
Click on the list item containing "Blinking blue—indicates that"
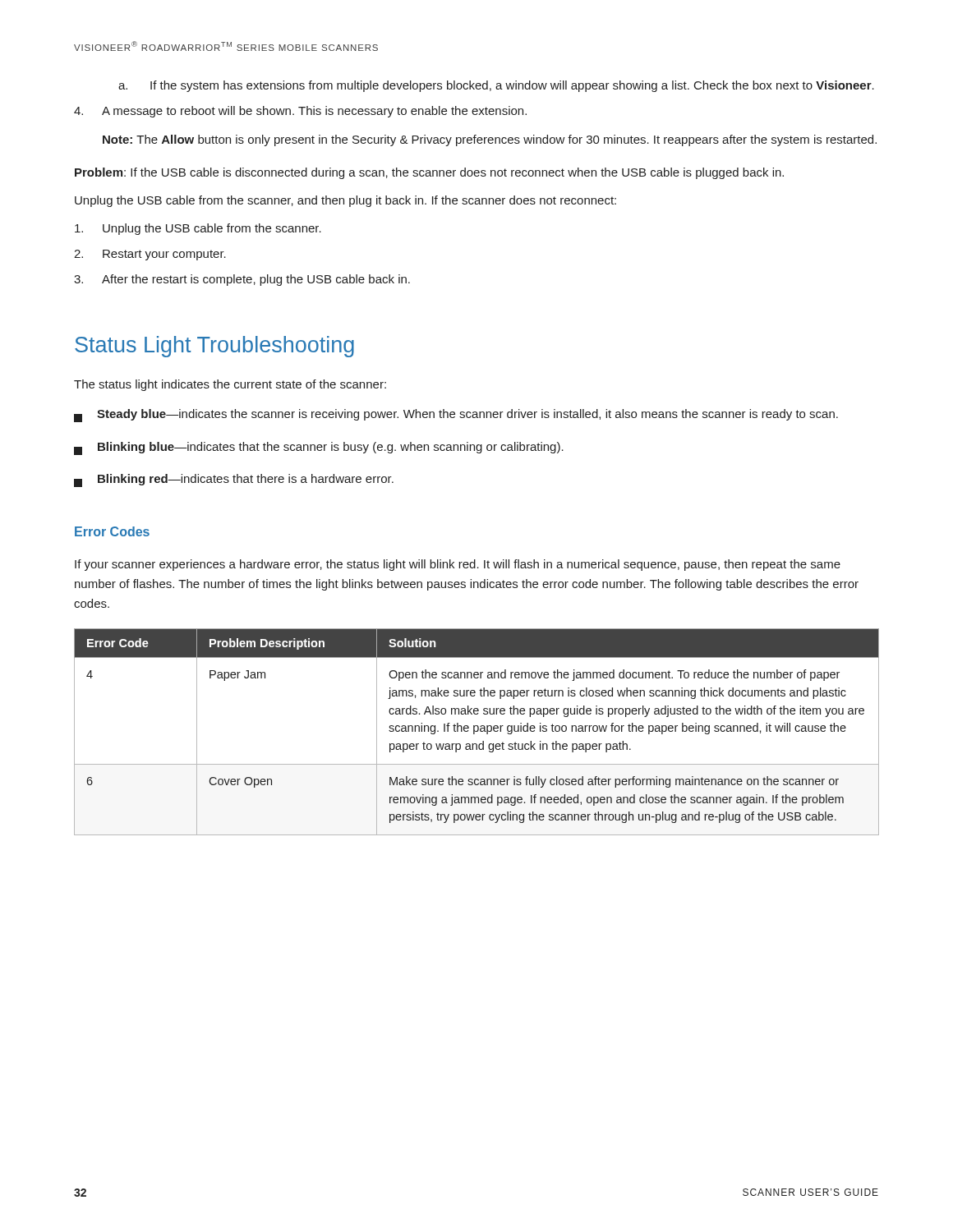(319, 448)
